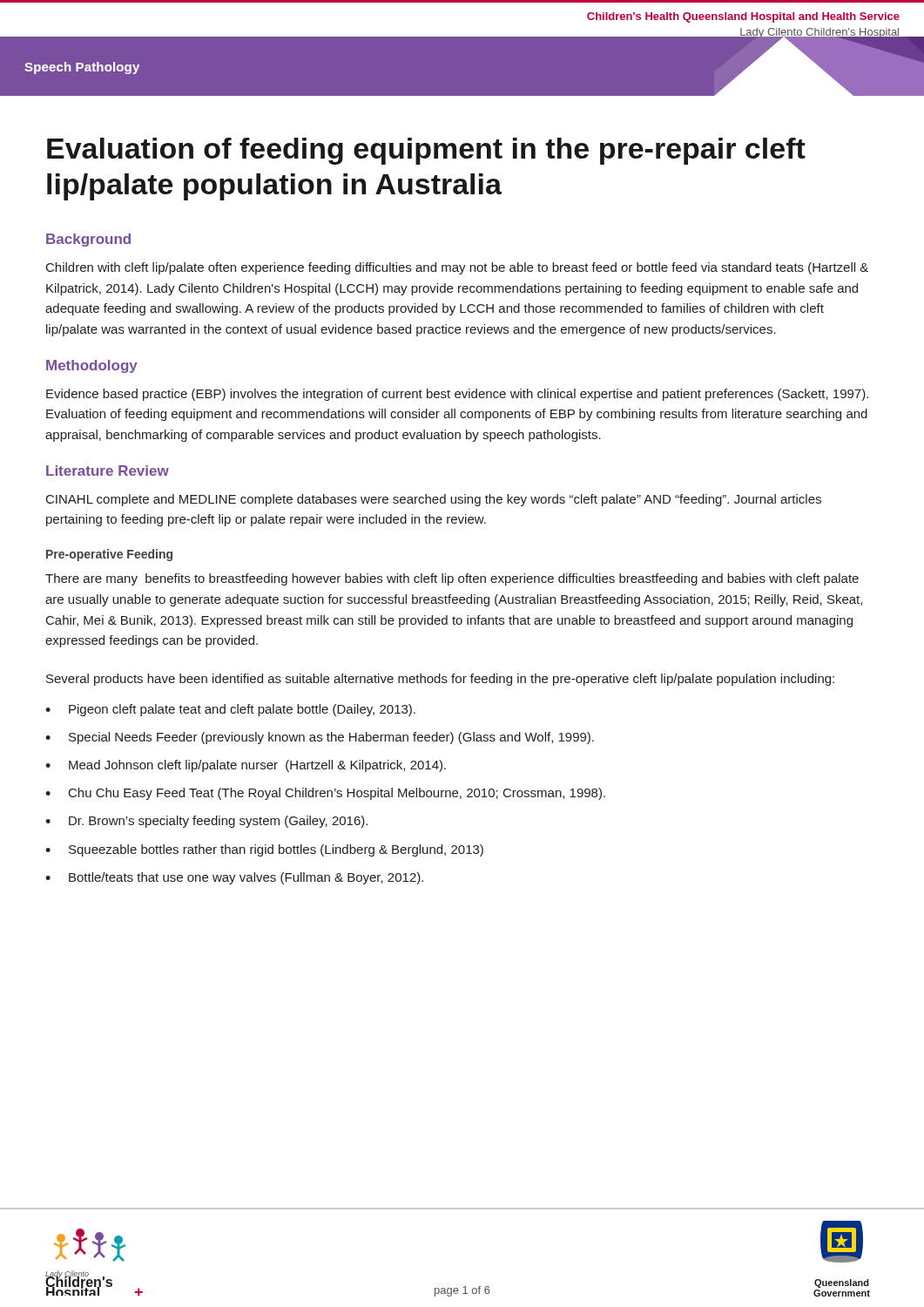Find the section header that says "Literature Review"

(x=107, y=471)
